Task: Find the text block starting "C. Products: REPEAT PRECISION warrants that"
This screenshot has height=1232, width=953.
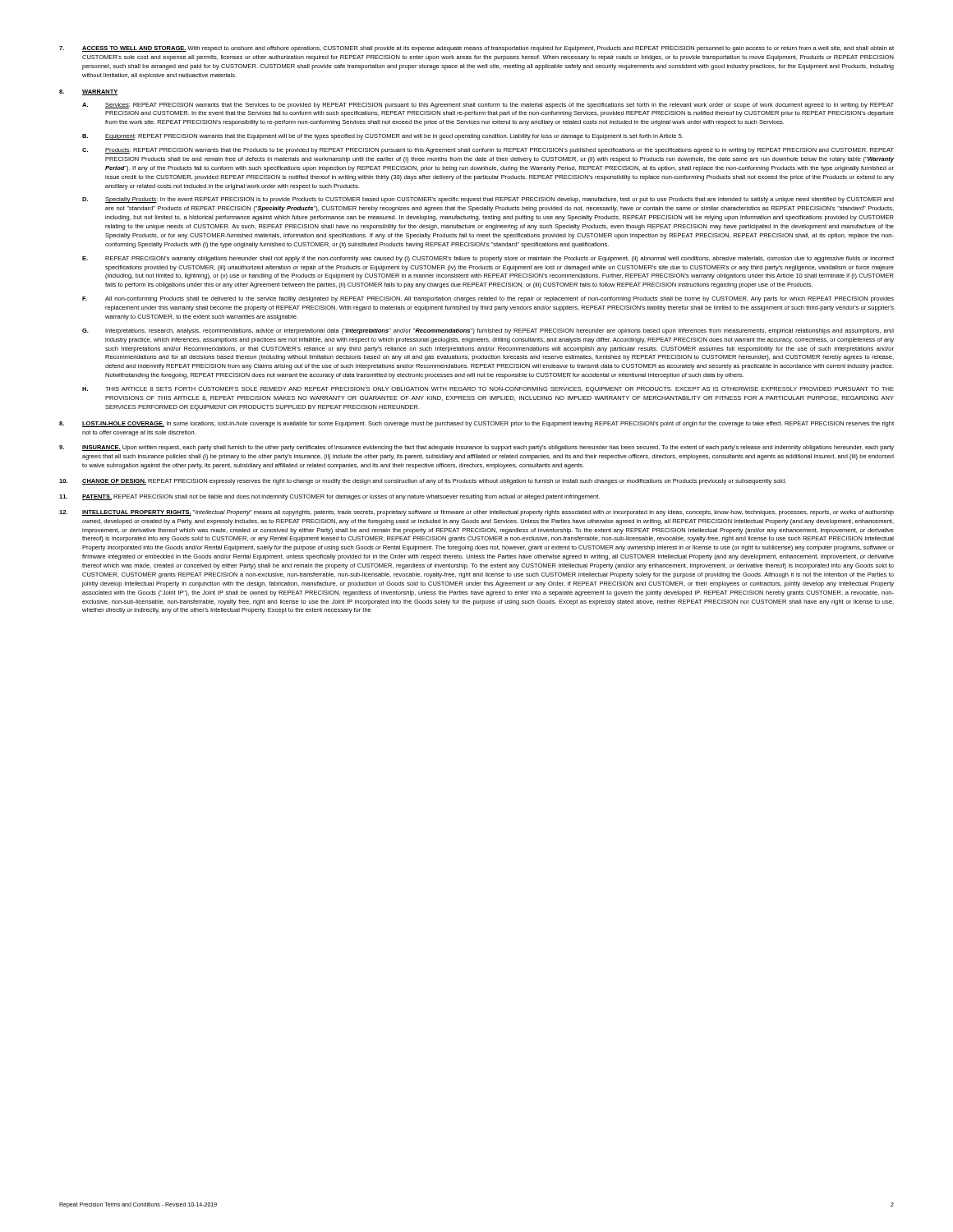Action: pyautogui.click(x=488, y=169)
